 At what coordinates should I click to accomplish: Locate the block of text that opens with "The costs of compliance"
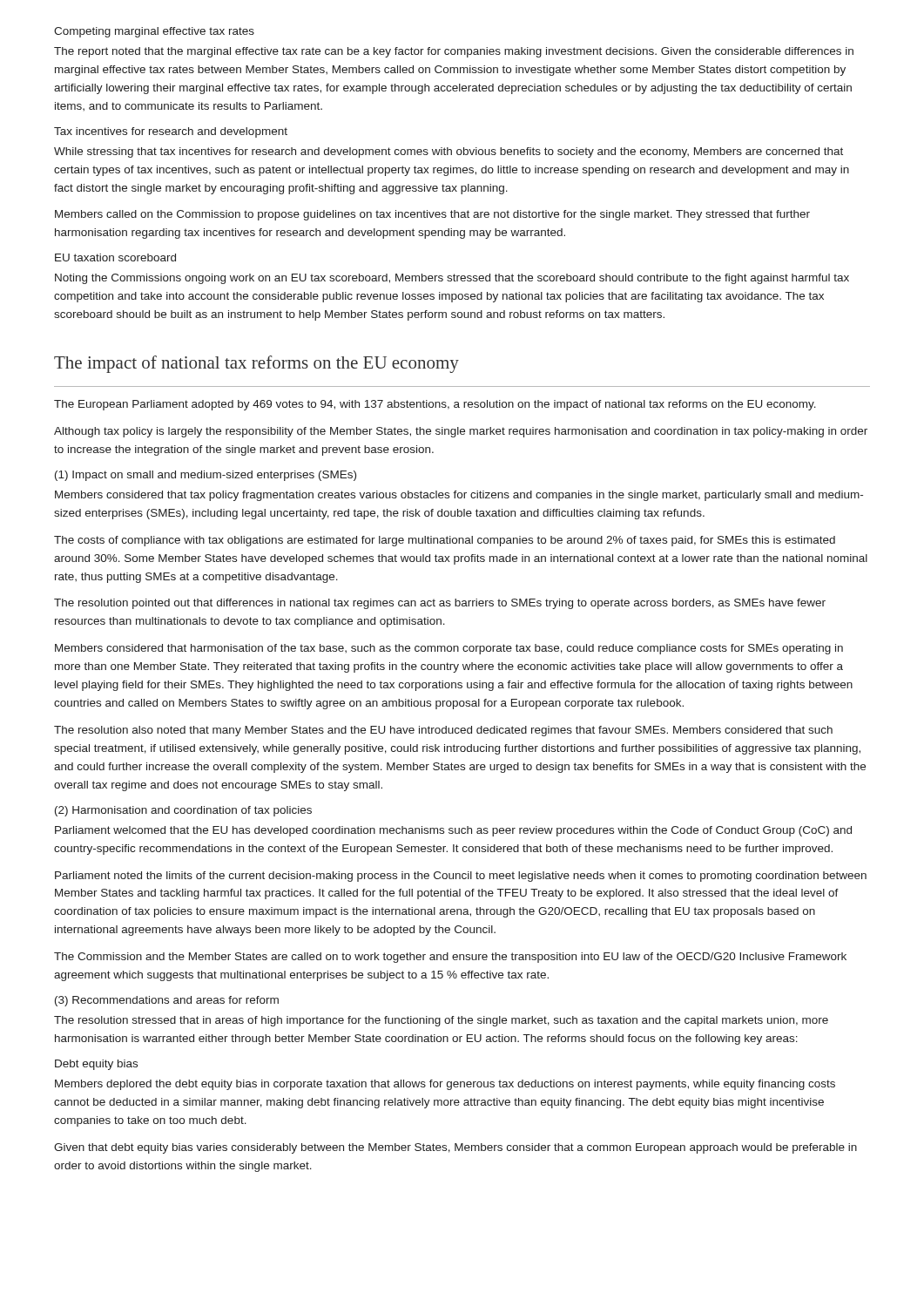click(462, 559)
